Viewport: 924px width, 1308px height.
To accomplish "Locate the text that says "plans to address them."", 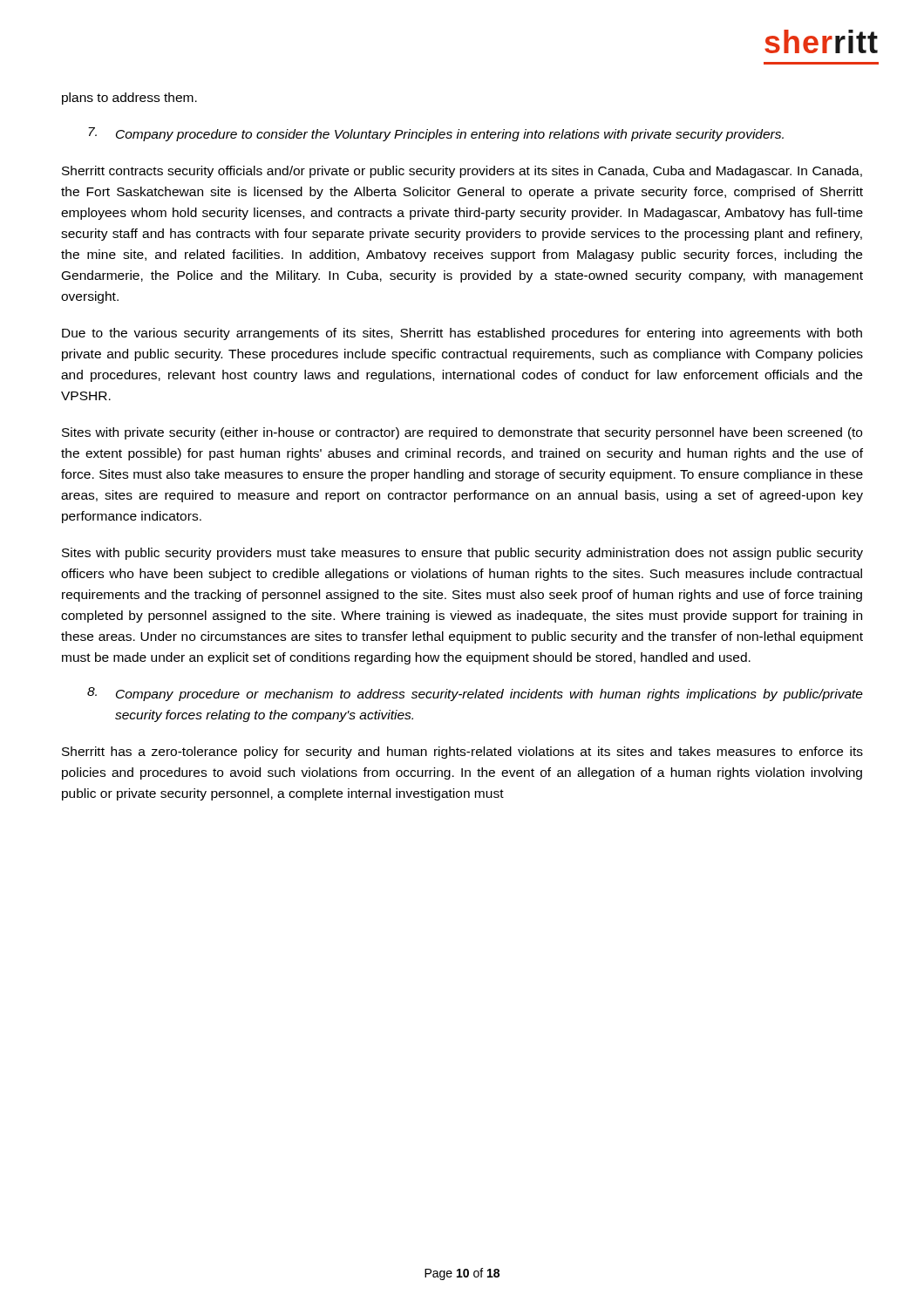I will click(129, 97).
